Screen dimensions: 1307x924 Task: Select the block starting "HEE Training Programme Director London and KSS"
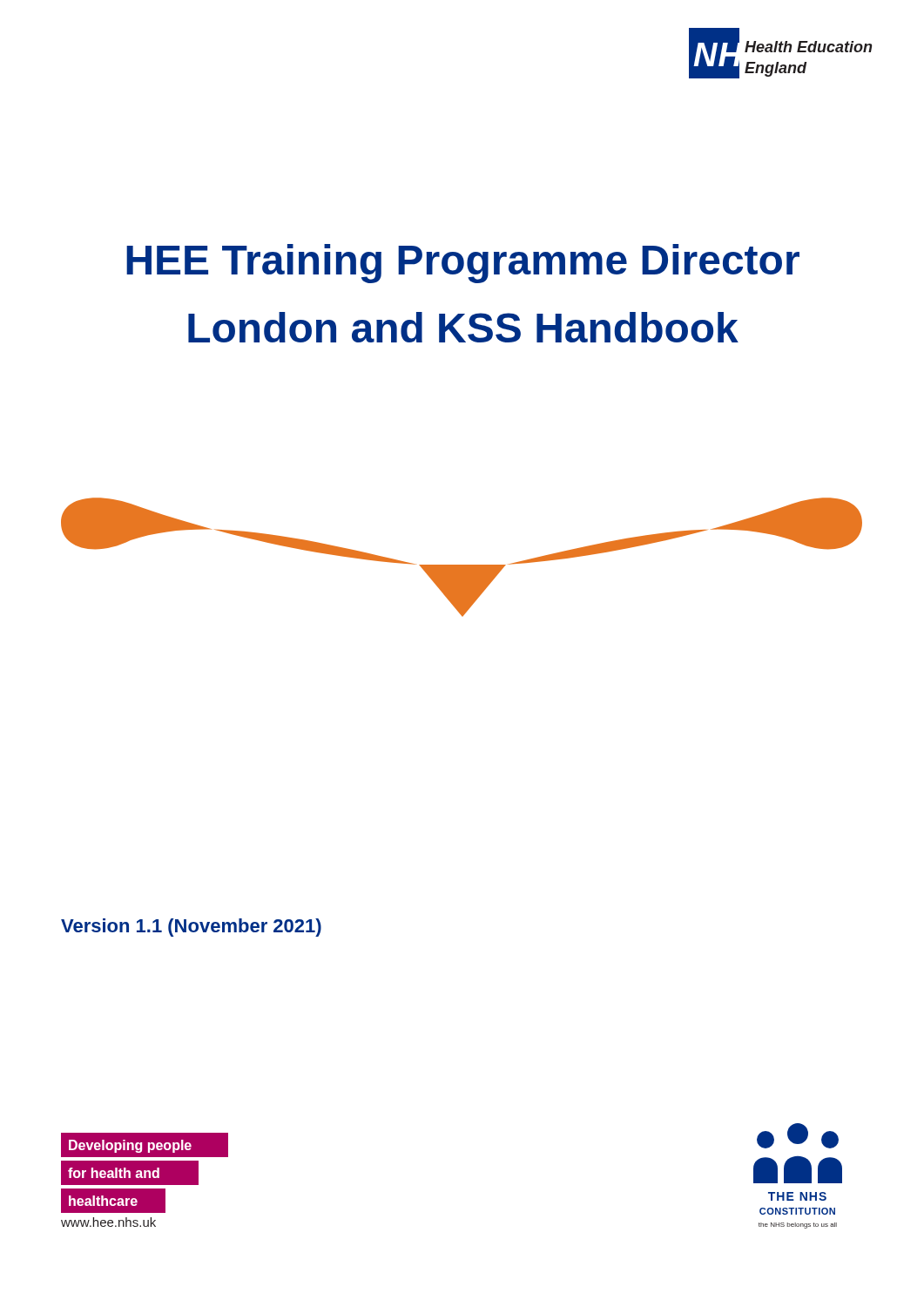pos(462,294)
